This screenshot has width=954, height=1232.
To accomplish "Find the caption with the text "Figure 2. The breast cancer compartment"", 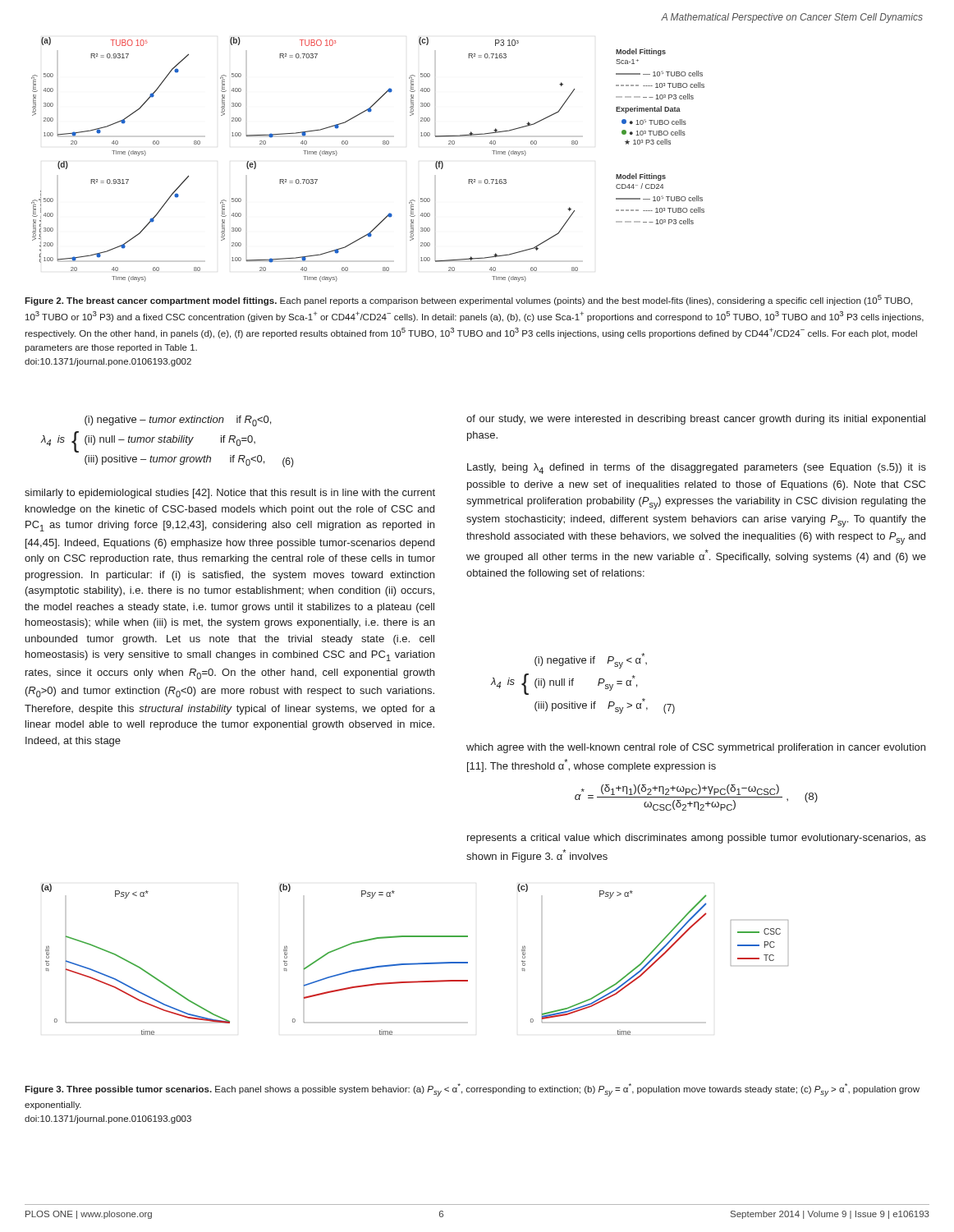I will pos(474,329).
